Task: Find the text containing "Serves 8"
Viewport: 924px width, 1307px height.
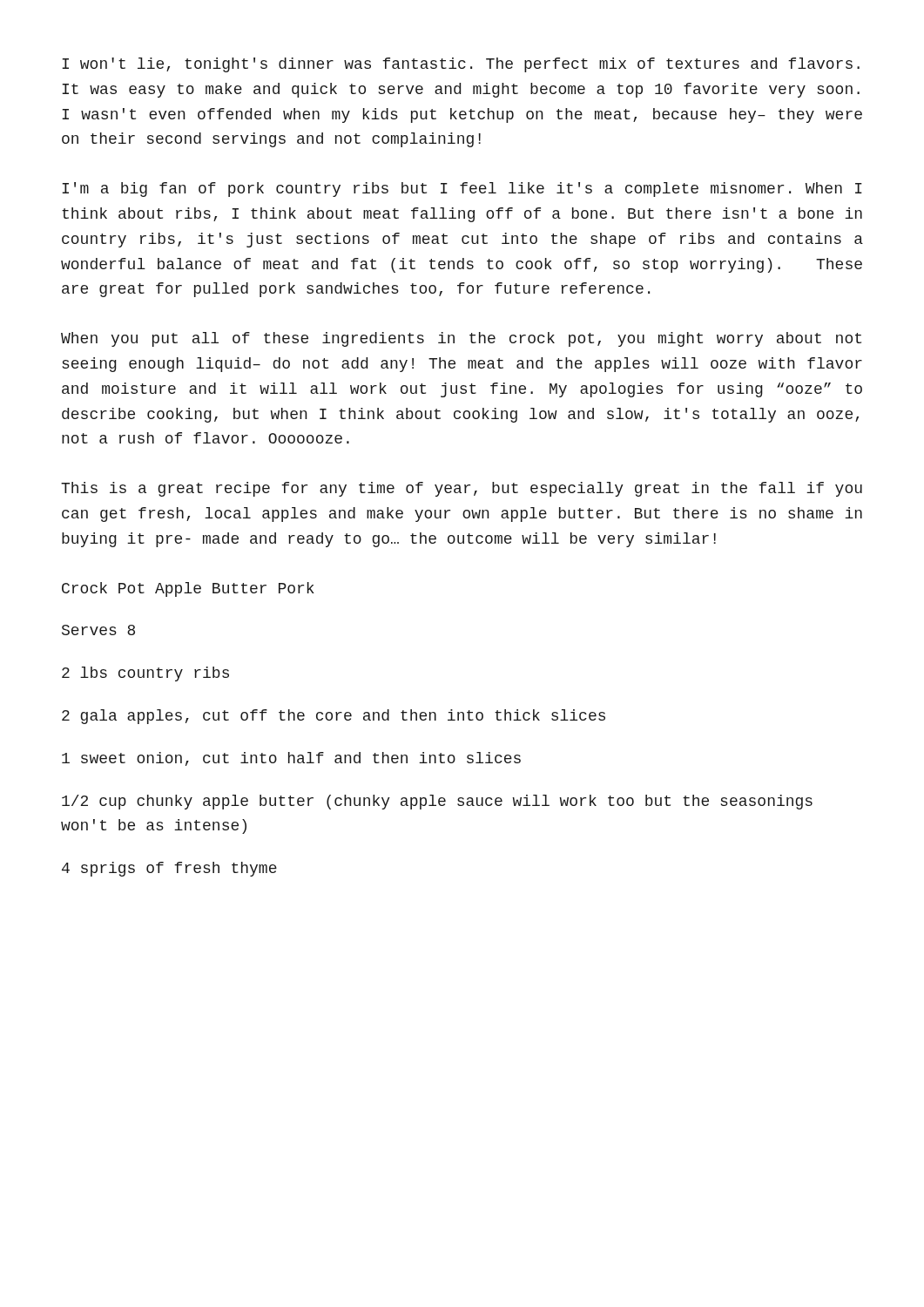Action: pyautogui.click(x=99, y=631)
